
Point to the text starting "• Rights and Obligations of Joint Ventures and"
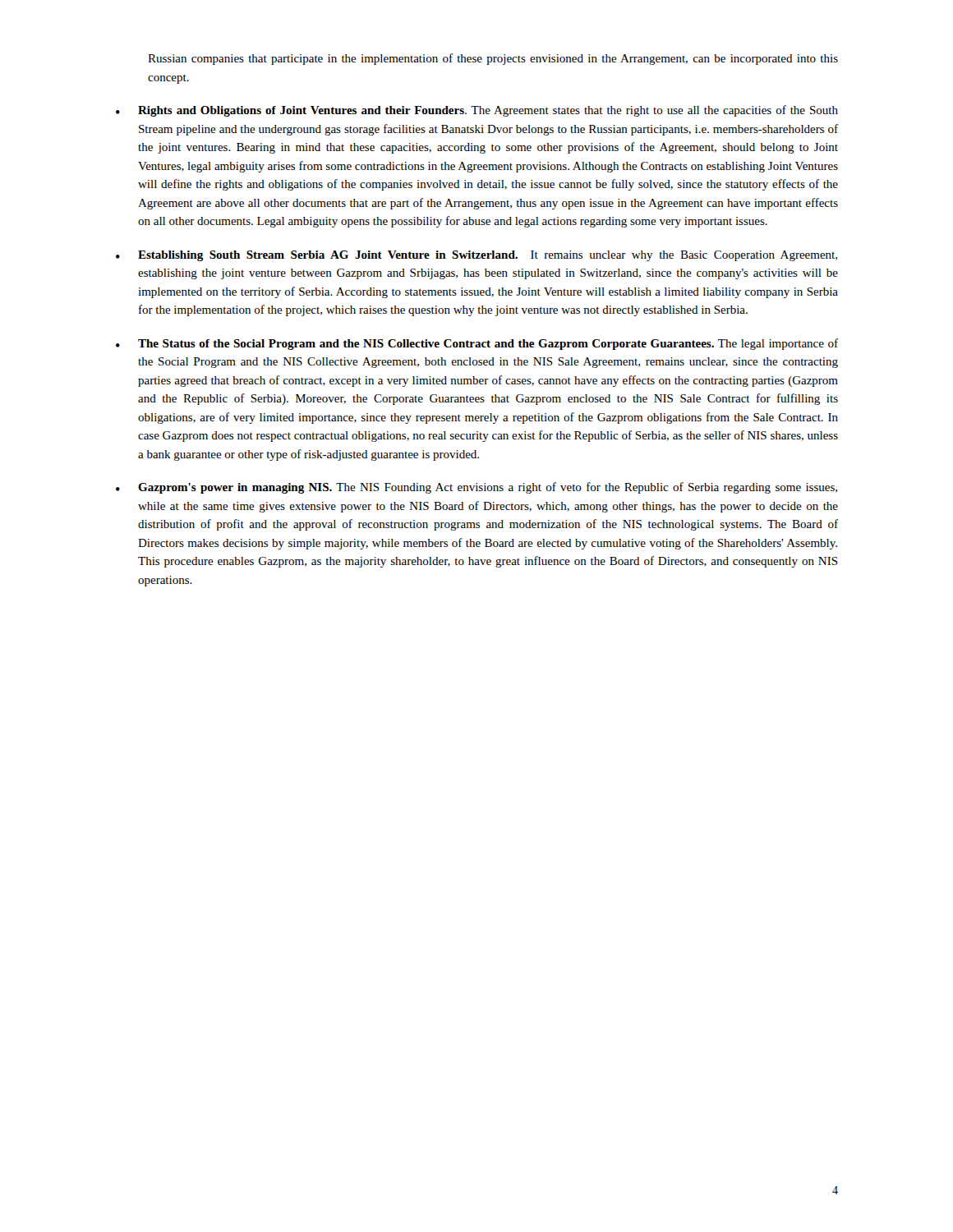[476, 166]
